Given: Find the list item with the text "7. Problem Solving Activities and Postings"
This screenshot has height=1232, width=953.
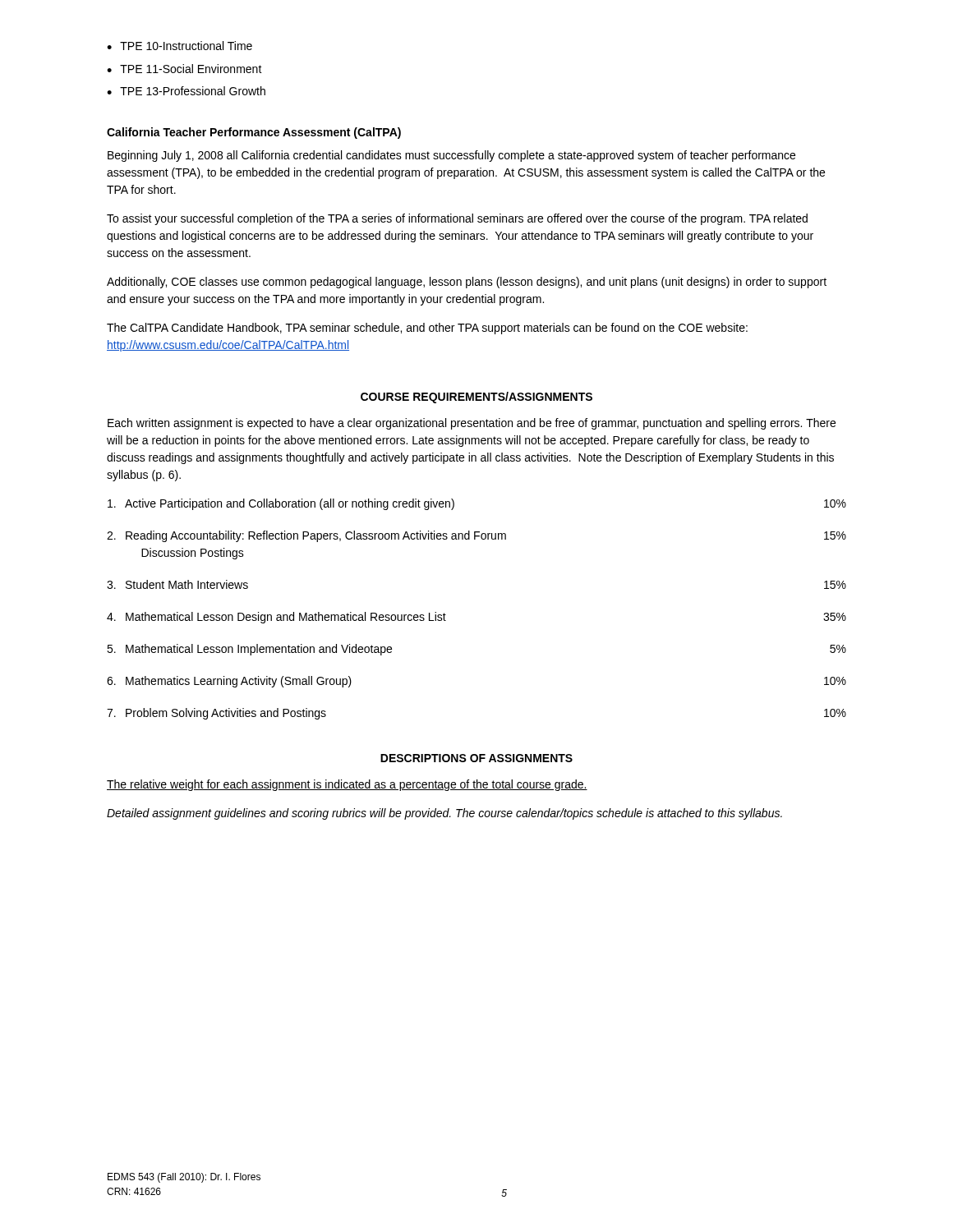Looking at the screenshot, I should (x=215, y=714).
